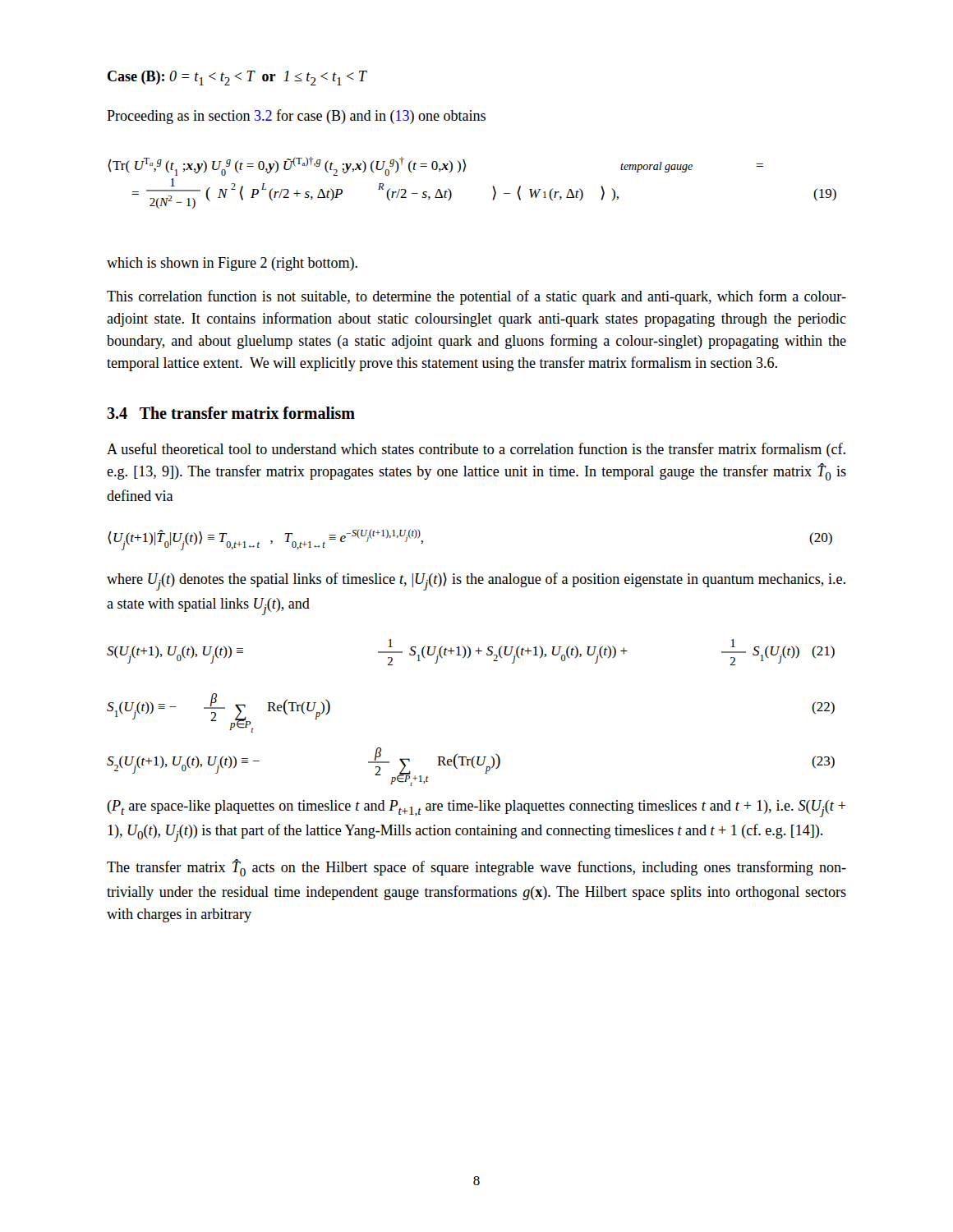Navigate to the region starting "S2(Uj(t+1), U0(t), Uj(t))"
The width and height of the screenshot is (953, 1232).
pyautogui.click(x=476, y=761)
